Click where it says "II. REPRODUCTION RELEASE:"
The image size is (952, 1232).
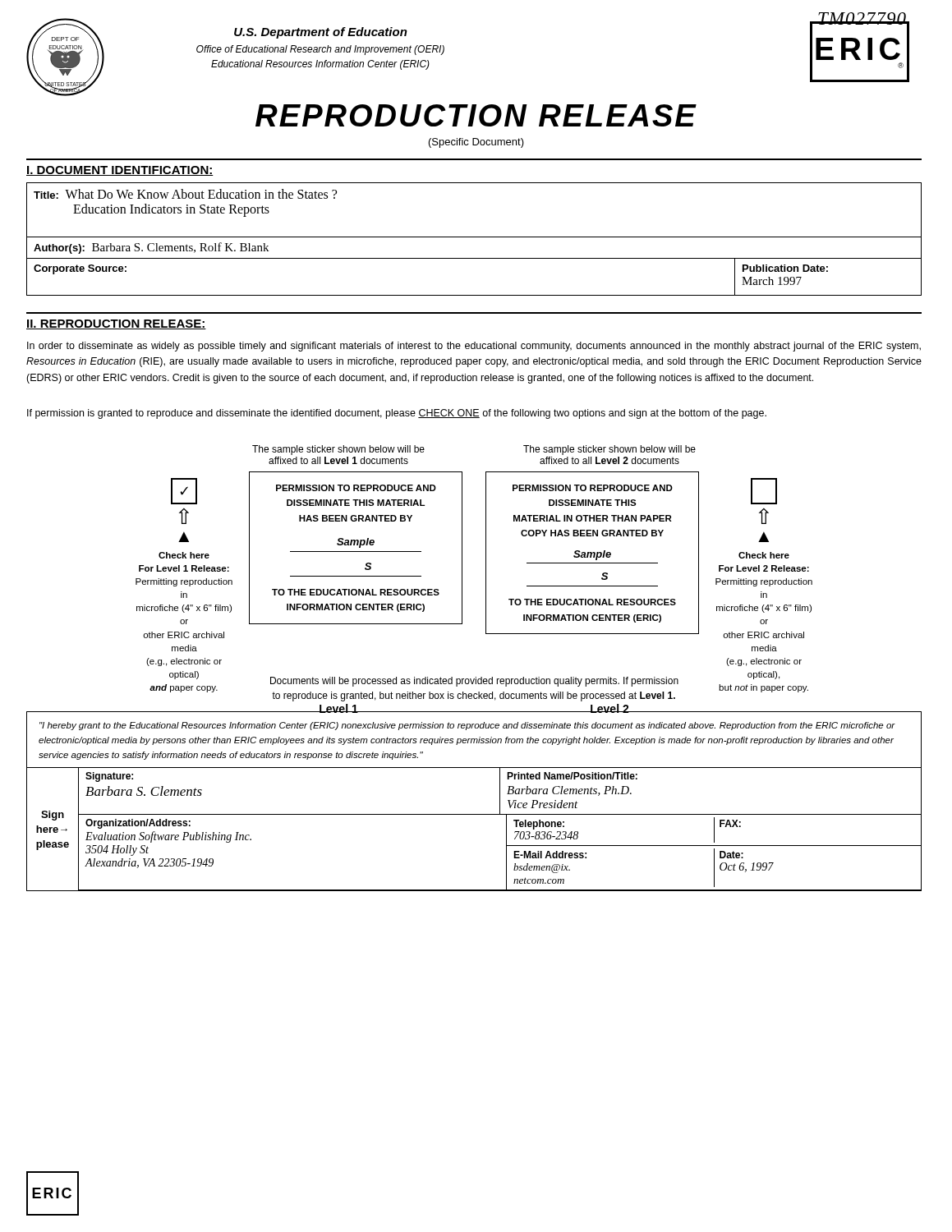(x=116, y=323)
